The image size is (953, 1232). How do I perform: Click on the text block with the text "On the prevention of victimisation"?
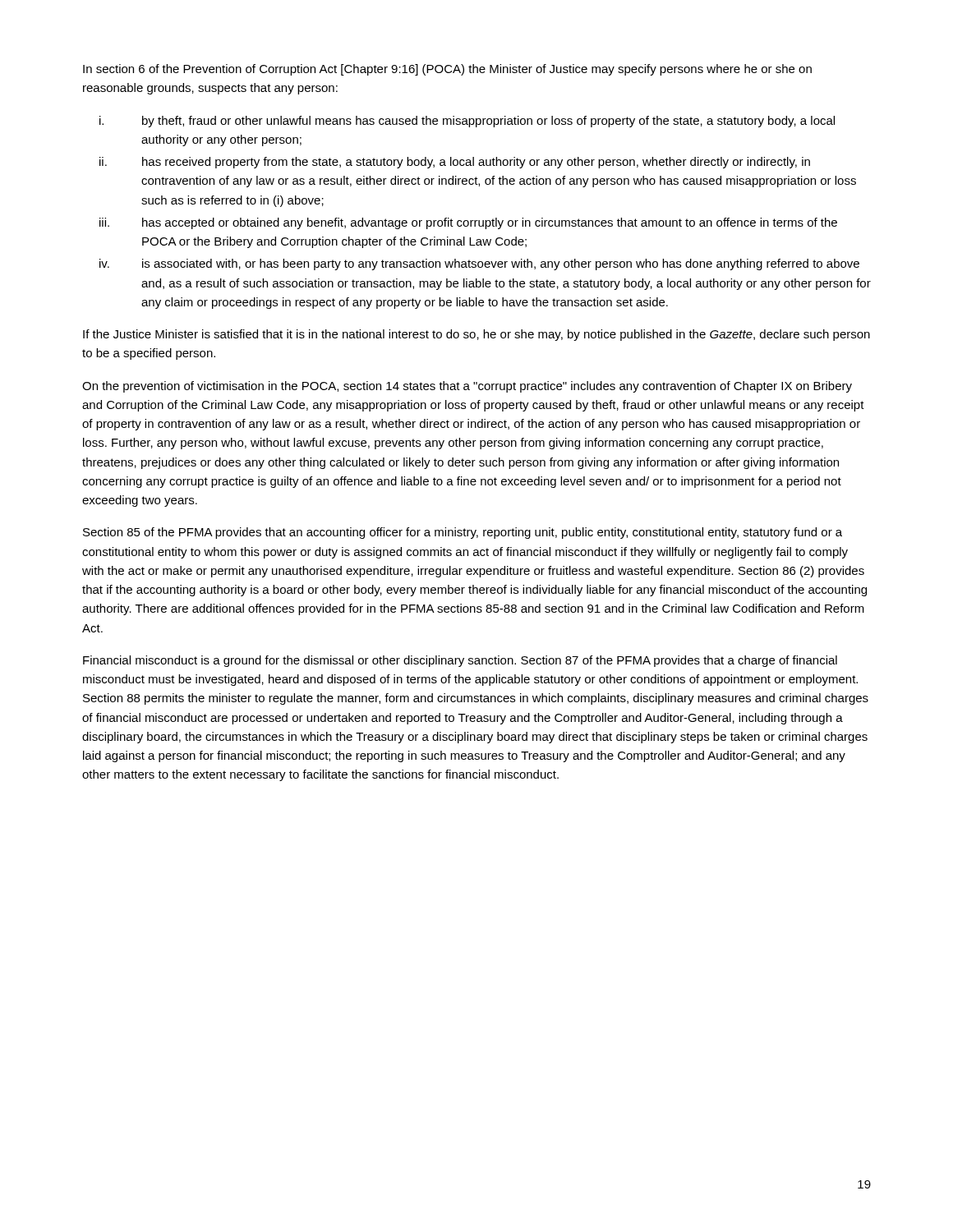(473, 442)
